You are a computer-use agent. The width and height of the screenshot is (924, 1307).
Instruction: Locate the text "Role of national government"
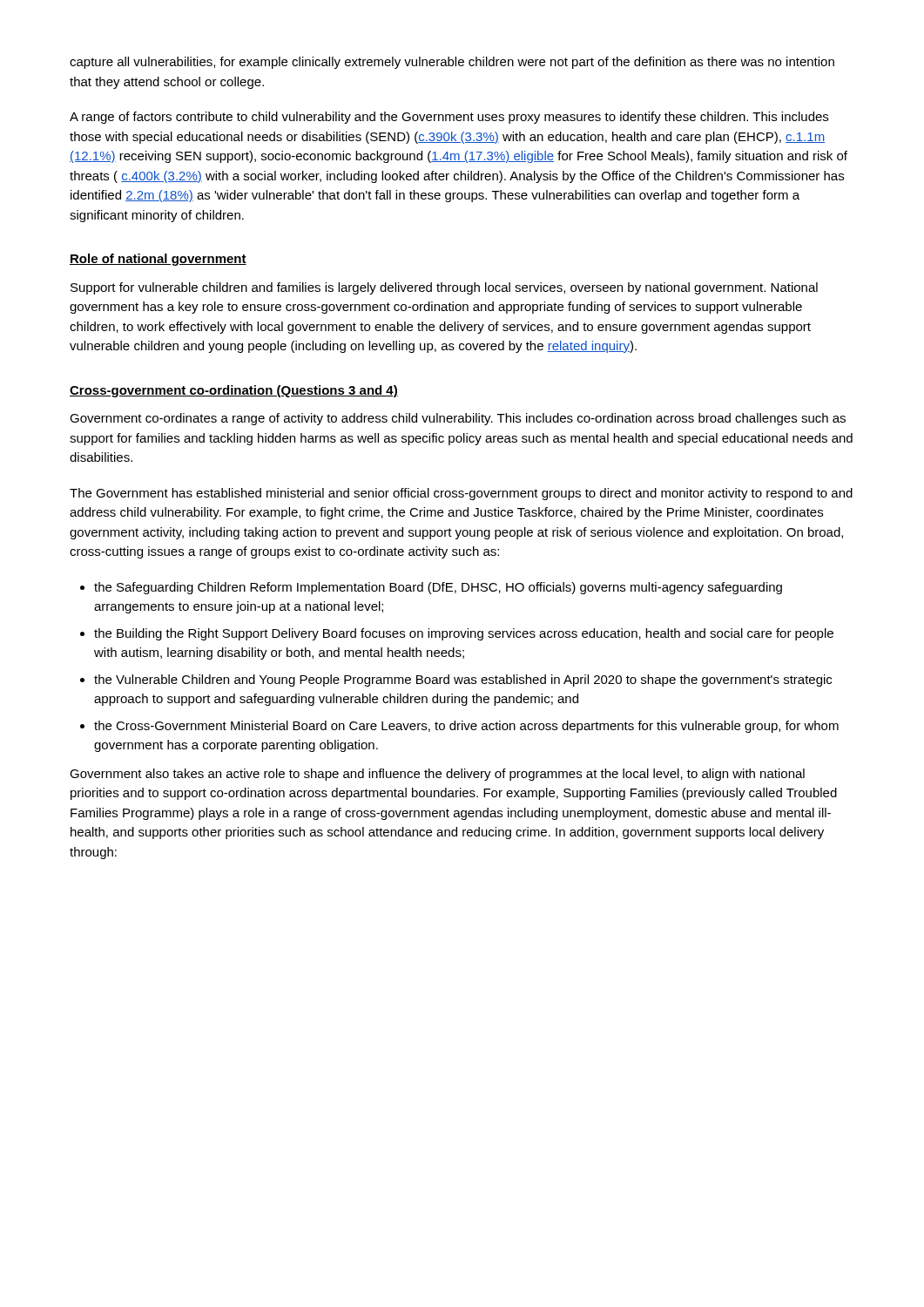point(158,258)
